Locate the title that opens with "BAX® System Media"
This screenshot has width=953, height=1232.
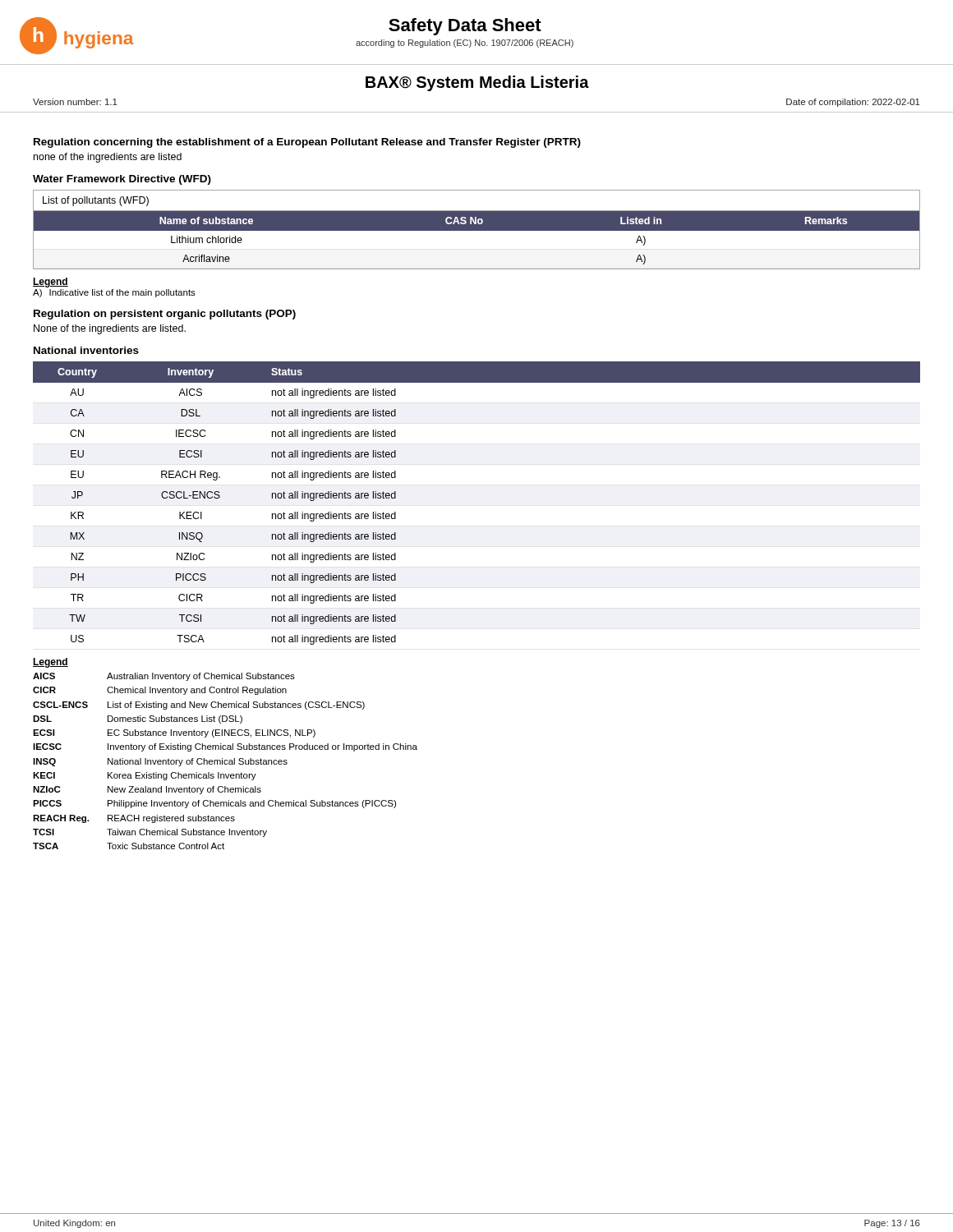pyautogui.click(x=476, y=82)
